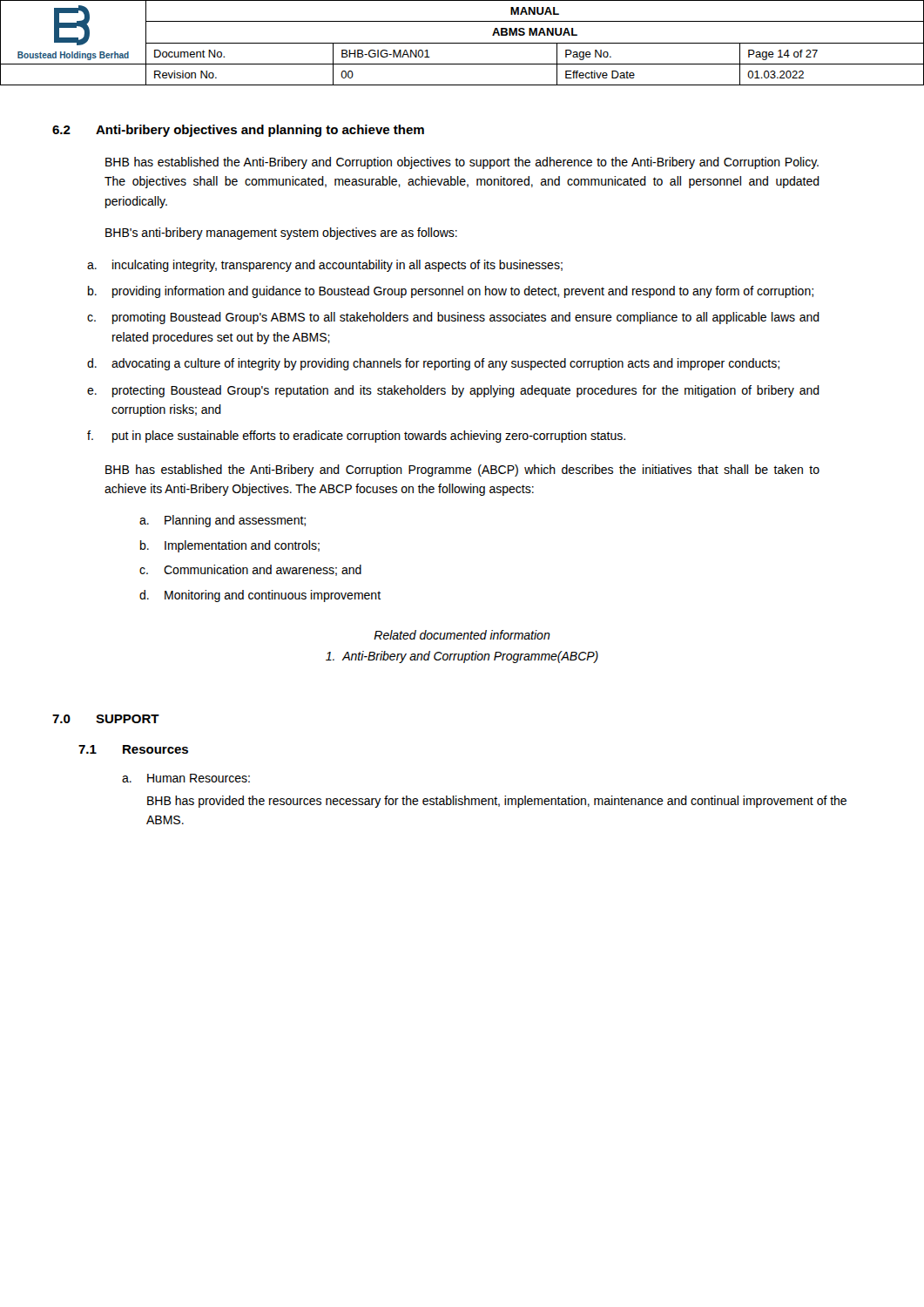Where is the passage that starts "a. inculcating integrity, transparency and accountability in"?
Viewport: 924px width, 1307px height.
click(453, 265)
